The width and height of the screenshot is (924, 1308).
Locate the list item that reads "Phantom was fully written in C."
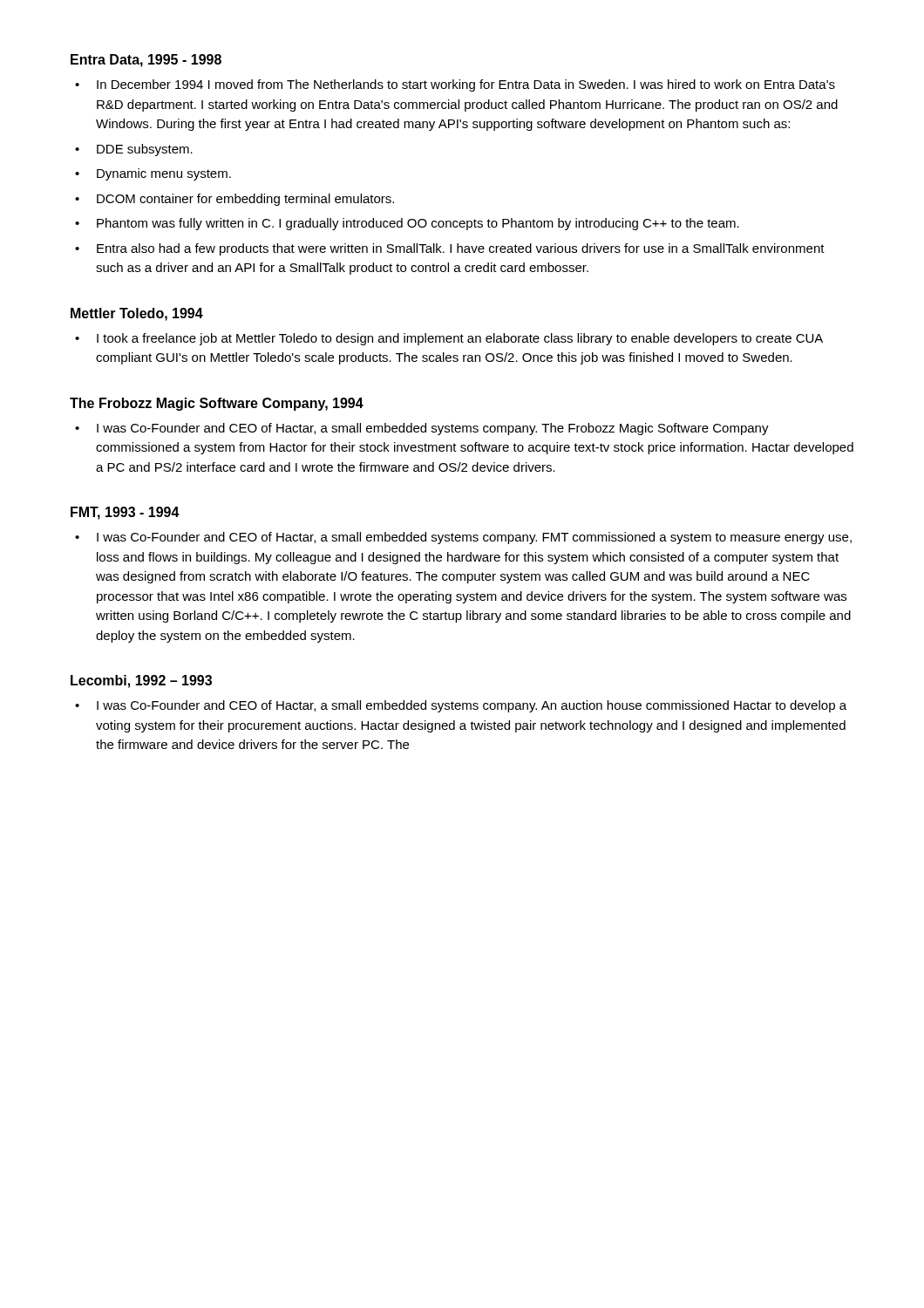coord(471,223)
